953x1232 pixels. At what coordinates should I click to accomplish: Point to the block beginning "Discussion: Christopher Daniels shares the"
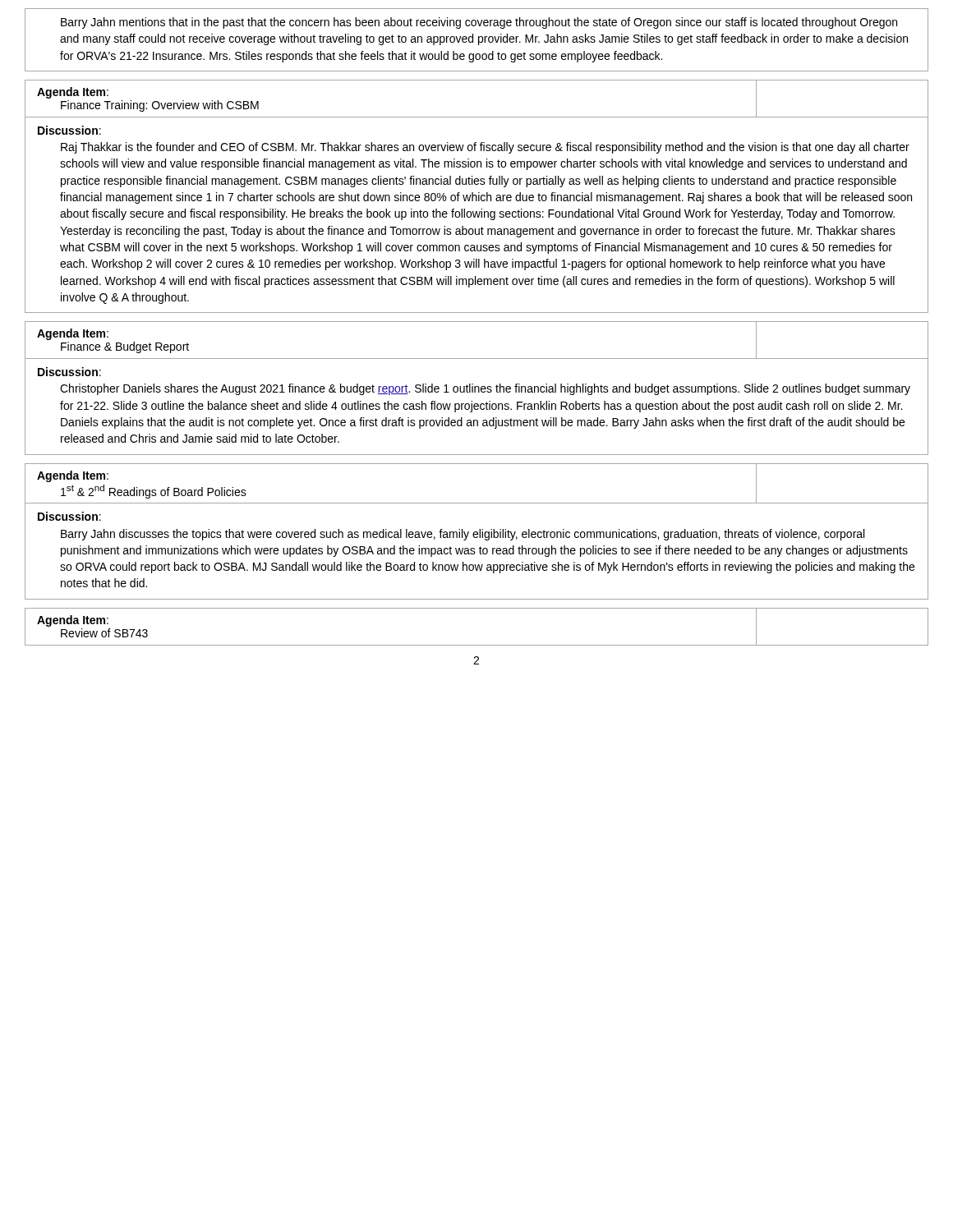coord(476,406)
